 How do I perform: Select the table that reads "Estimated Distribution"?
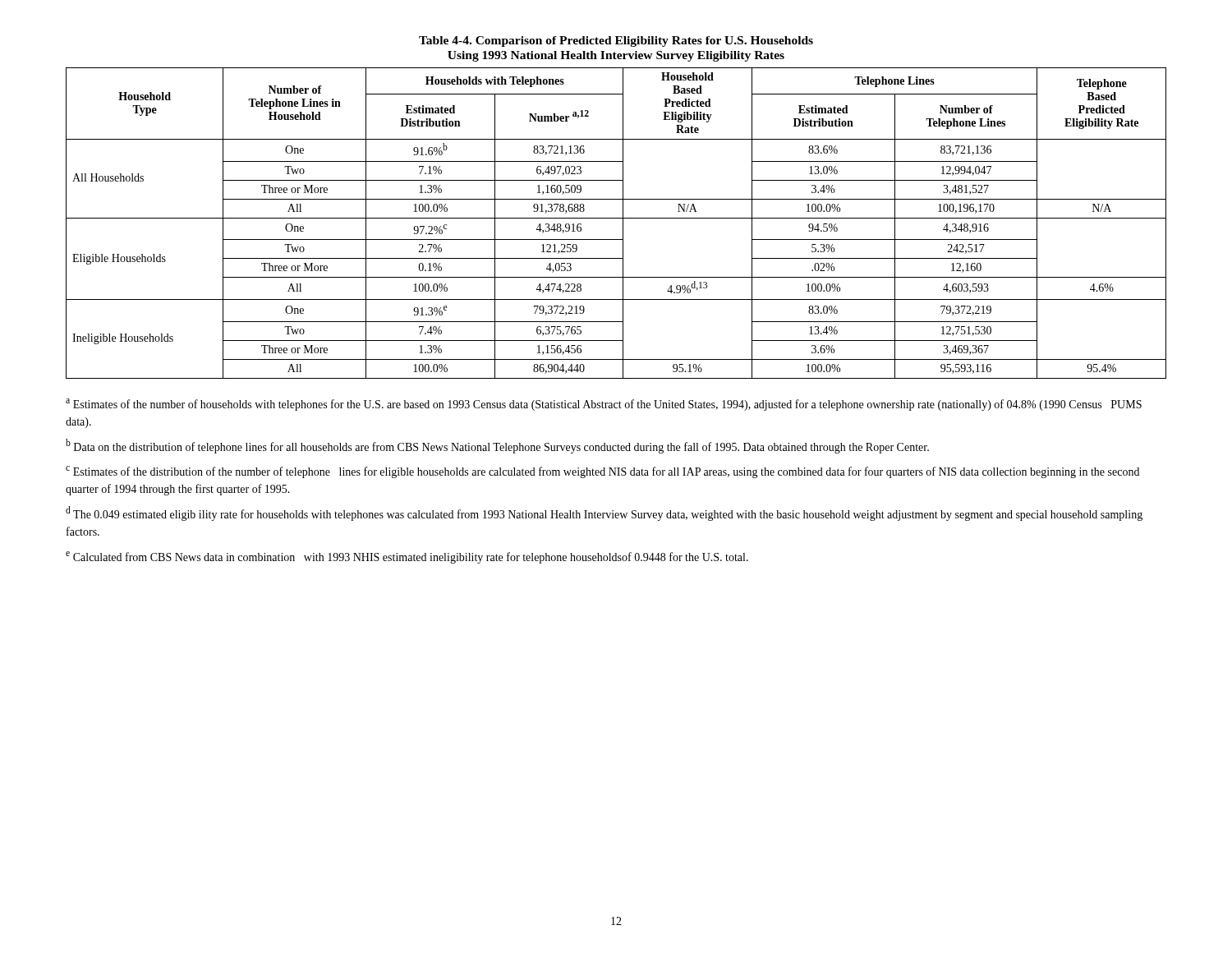point(616,223)
